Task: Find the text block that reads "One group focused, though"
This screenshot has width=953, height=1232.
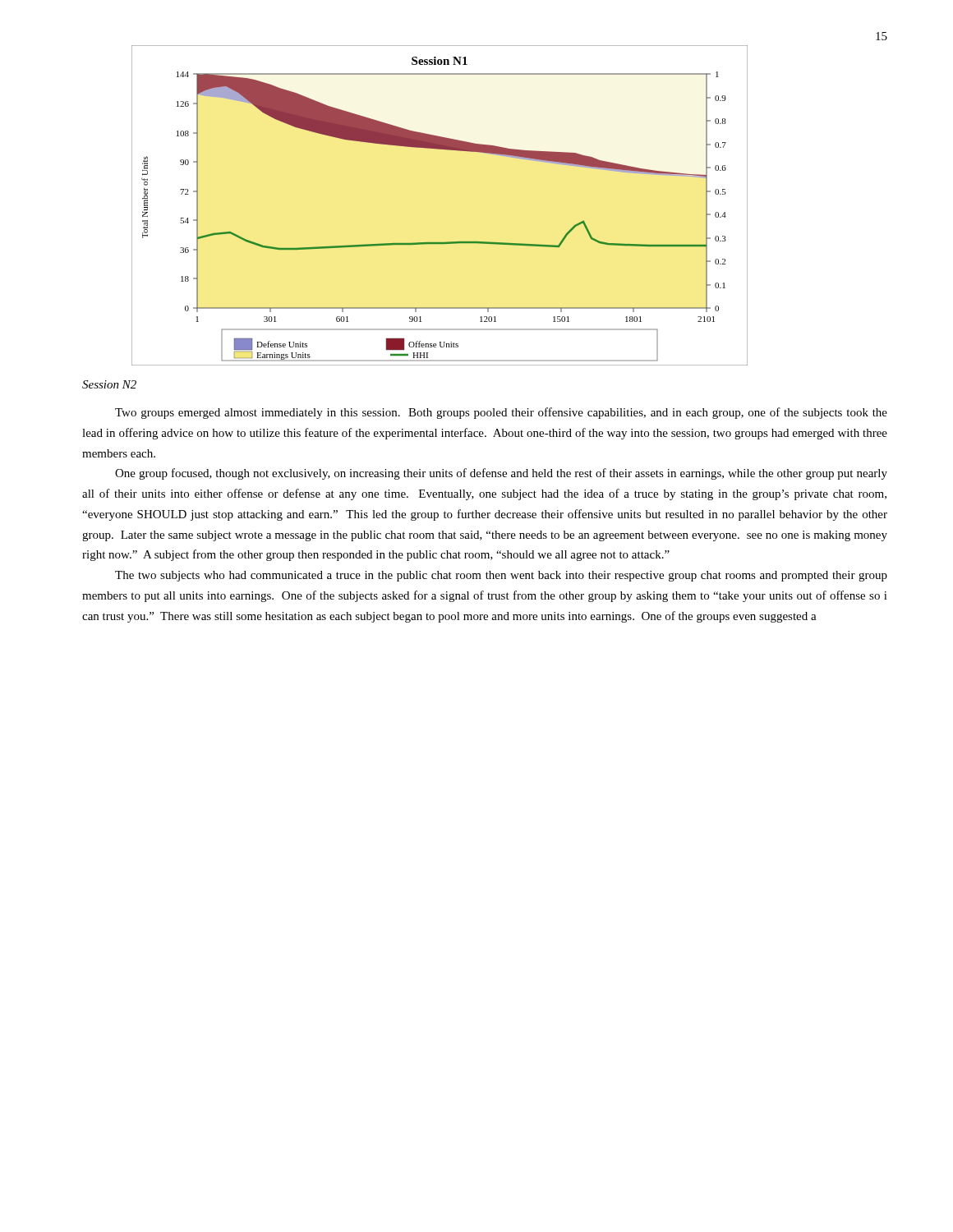Action: (485, 514)
